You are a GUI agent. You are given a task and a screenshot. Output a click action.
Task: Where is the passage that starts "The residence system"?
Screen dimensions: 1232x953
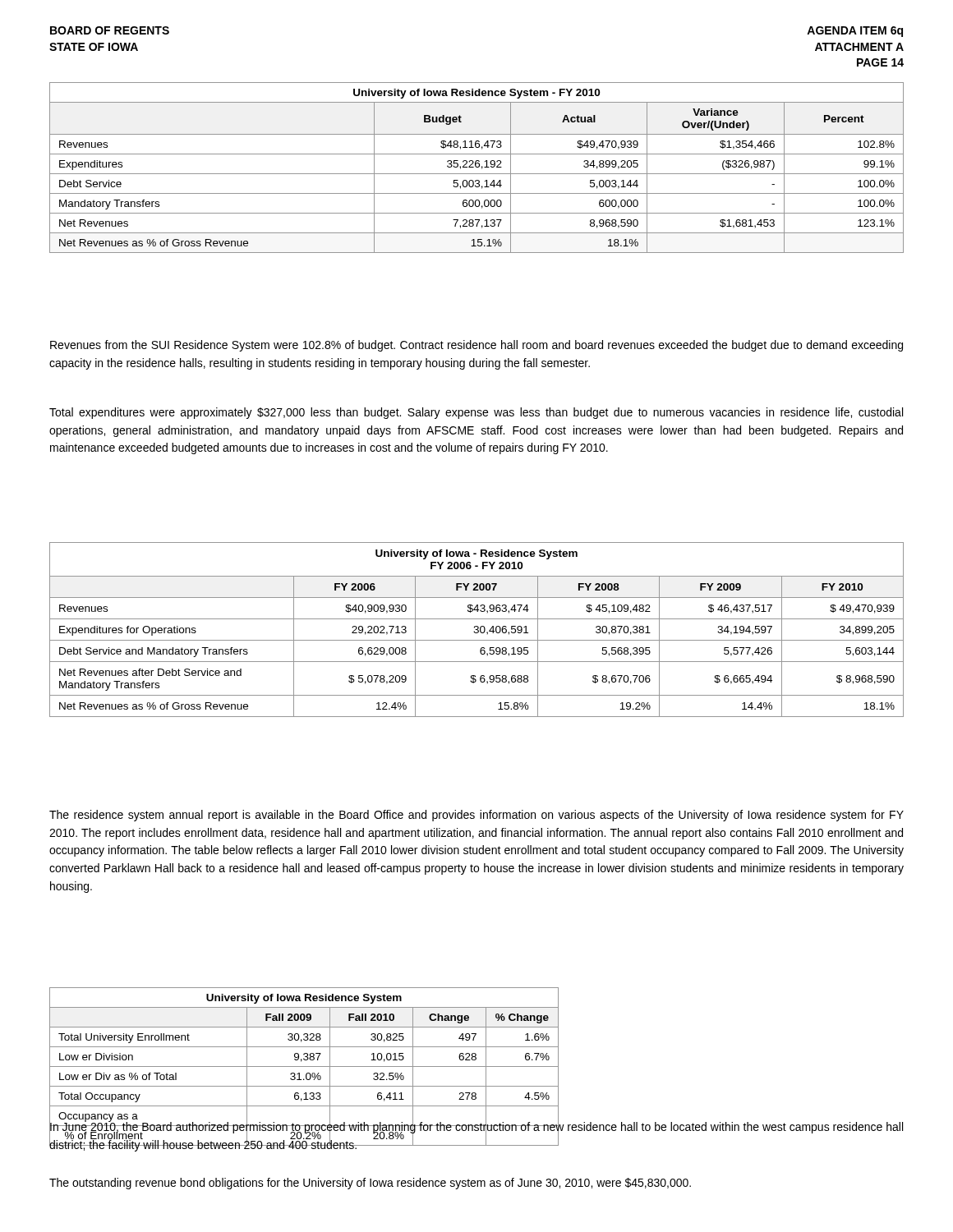tap(476, 850)
